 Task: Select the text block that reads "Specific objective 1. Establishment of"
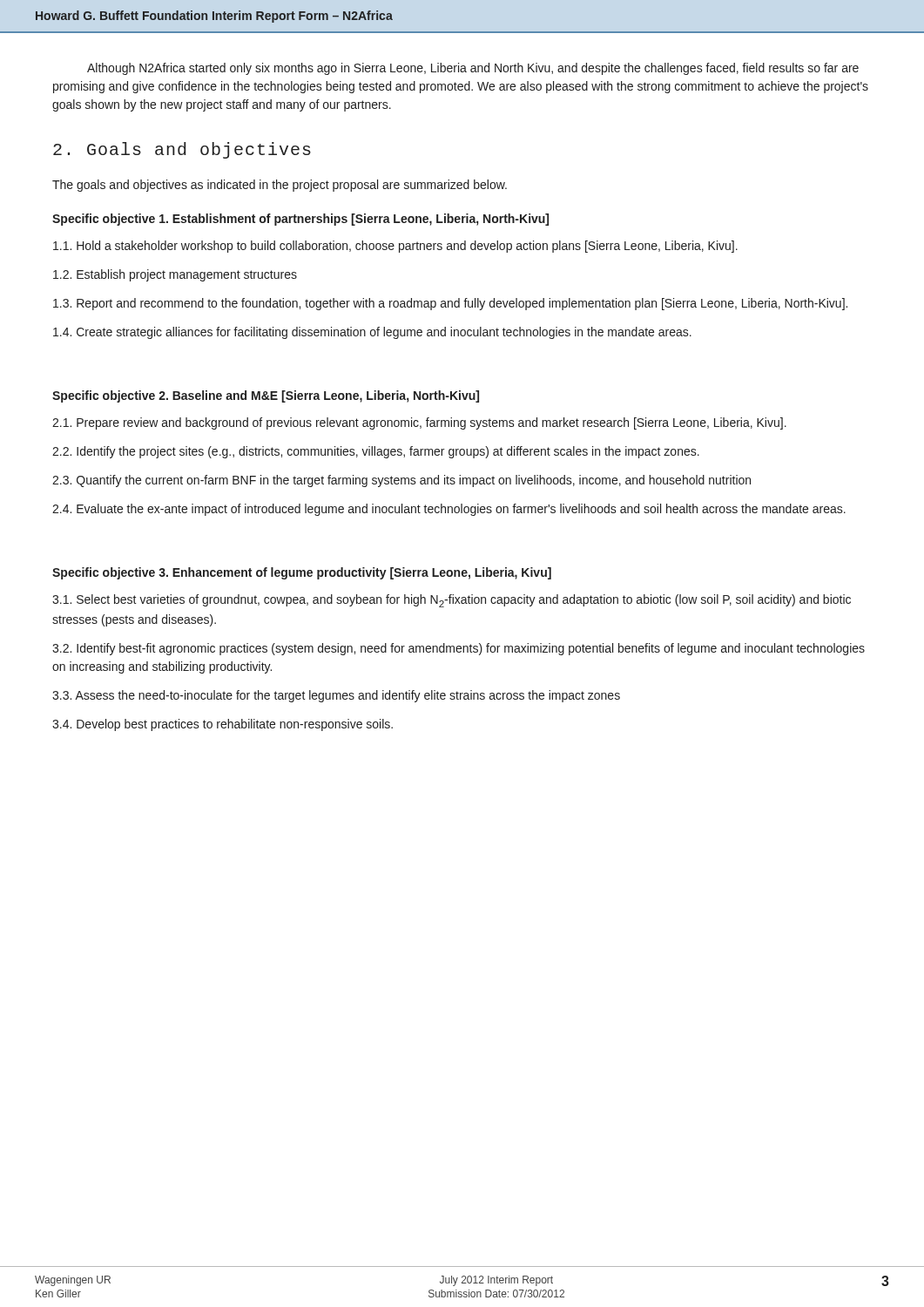[x=301, y=219]
